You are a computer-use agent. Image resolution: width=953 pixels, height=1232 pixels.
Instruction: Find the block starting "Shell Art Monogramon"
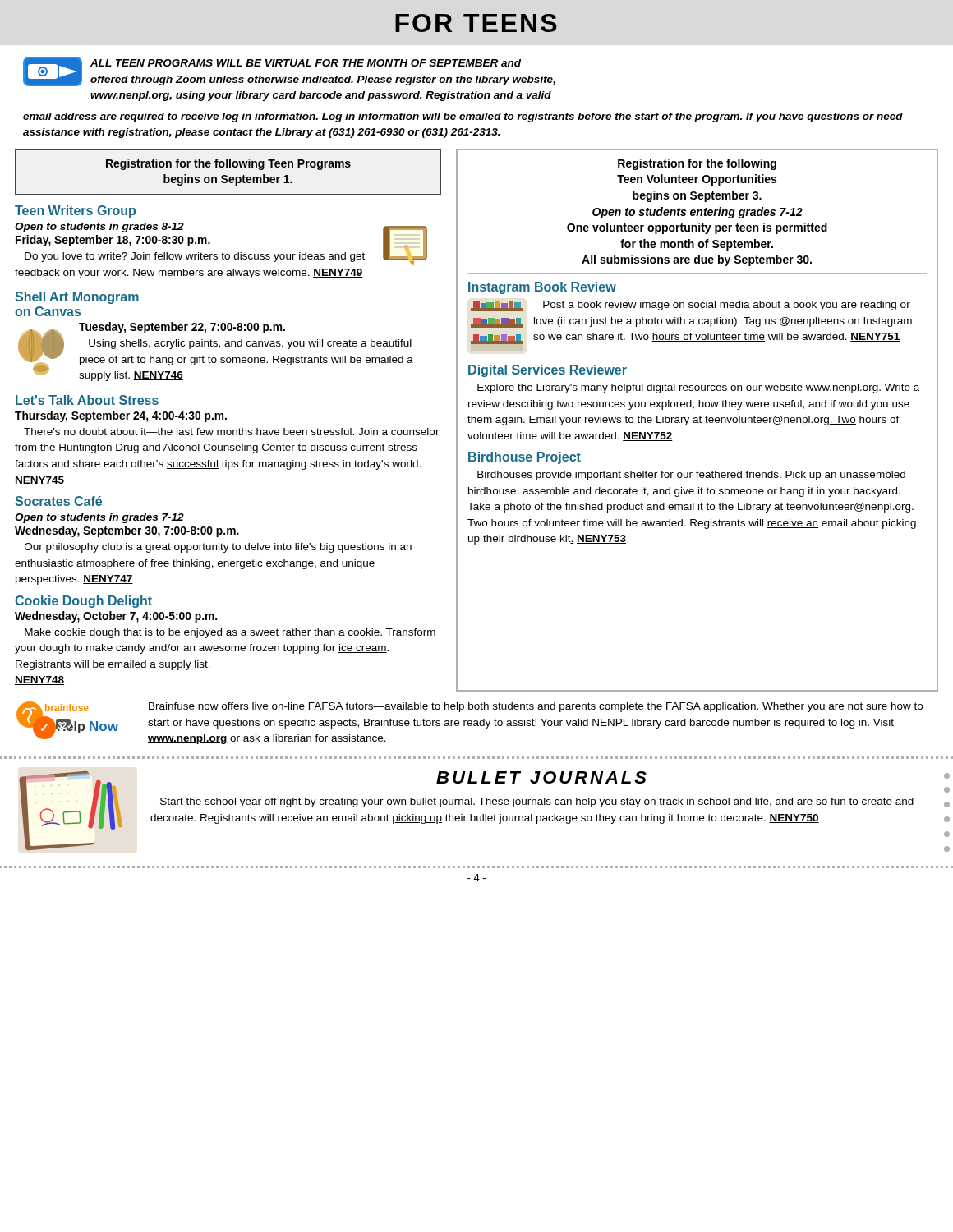pos(77,298)
